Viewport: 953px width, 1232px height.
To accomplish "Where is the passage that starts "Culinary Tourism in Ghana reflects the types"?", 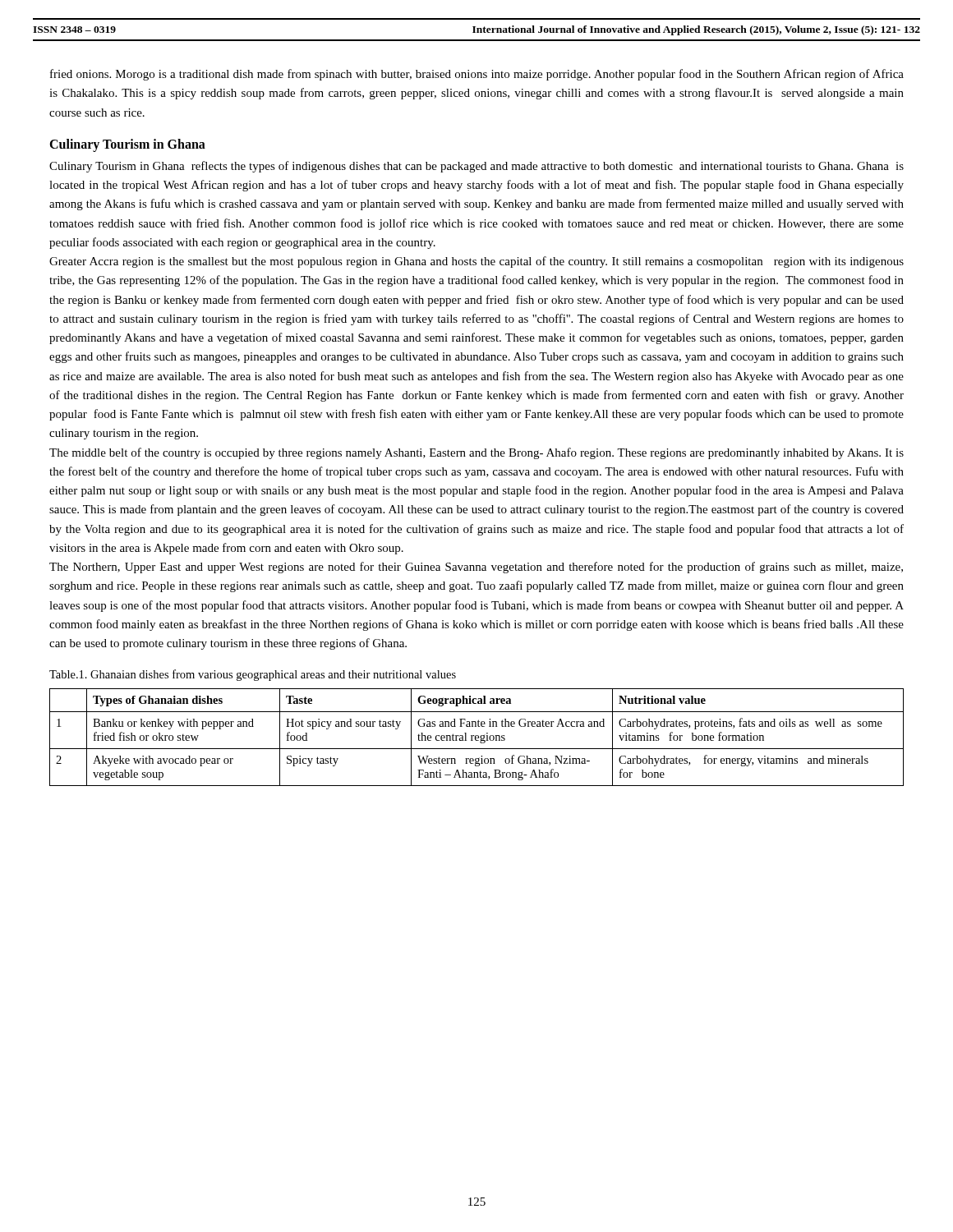I will (x=476, y=204).
